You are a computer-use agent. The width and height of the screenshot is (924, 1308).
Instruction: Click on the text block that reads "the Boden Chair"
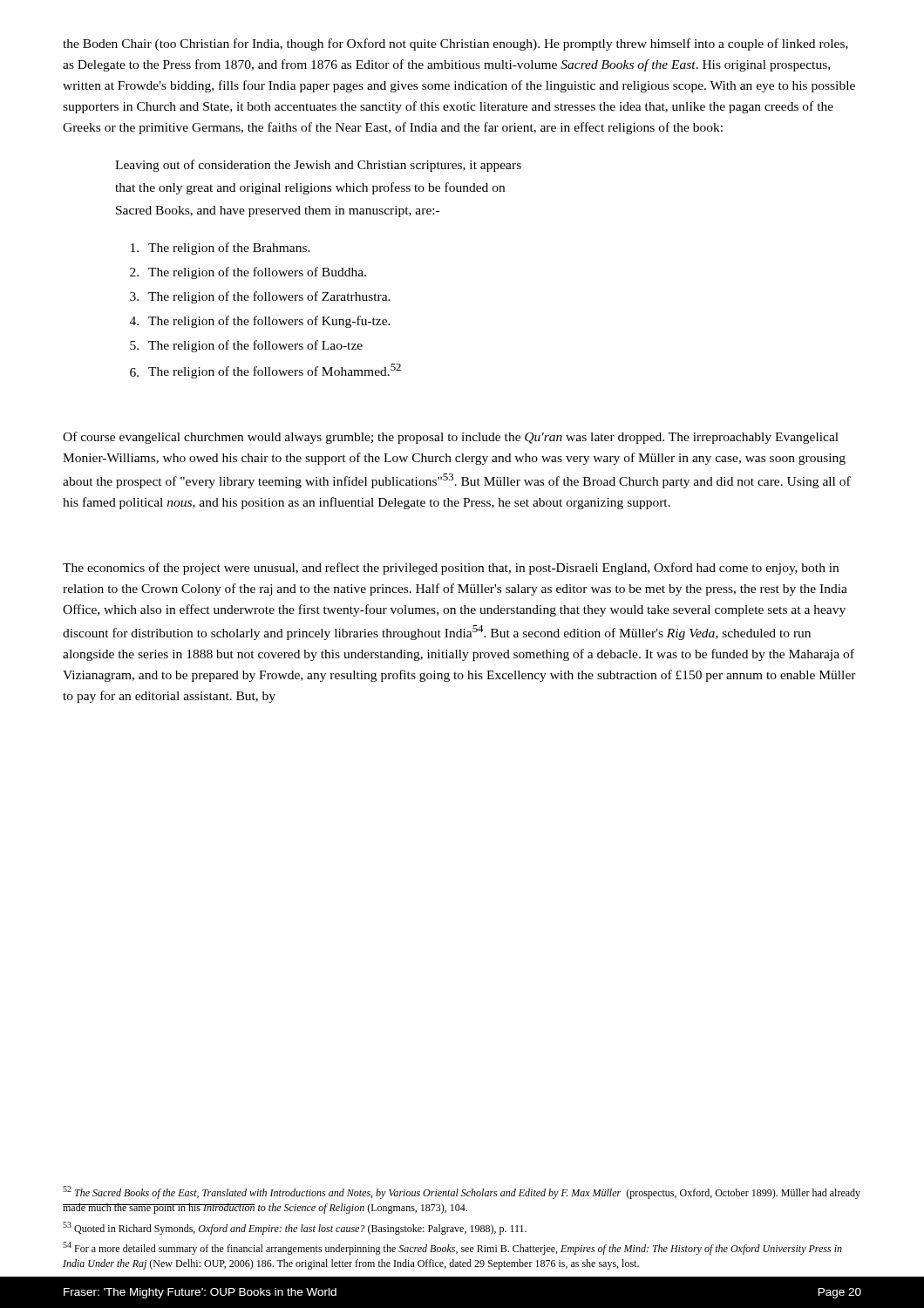462,85
